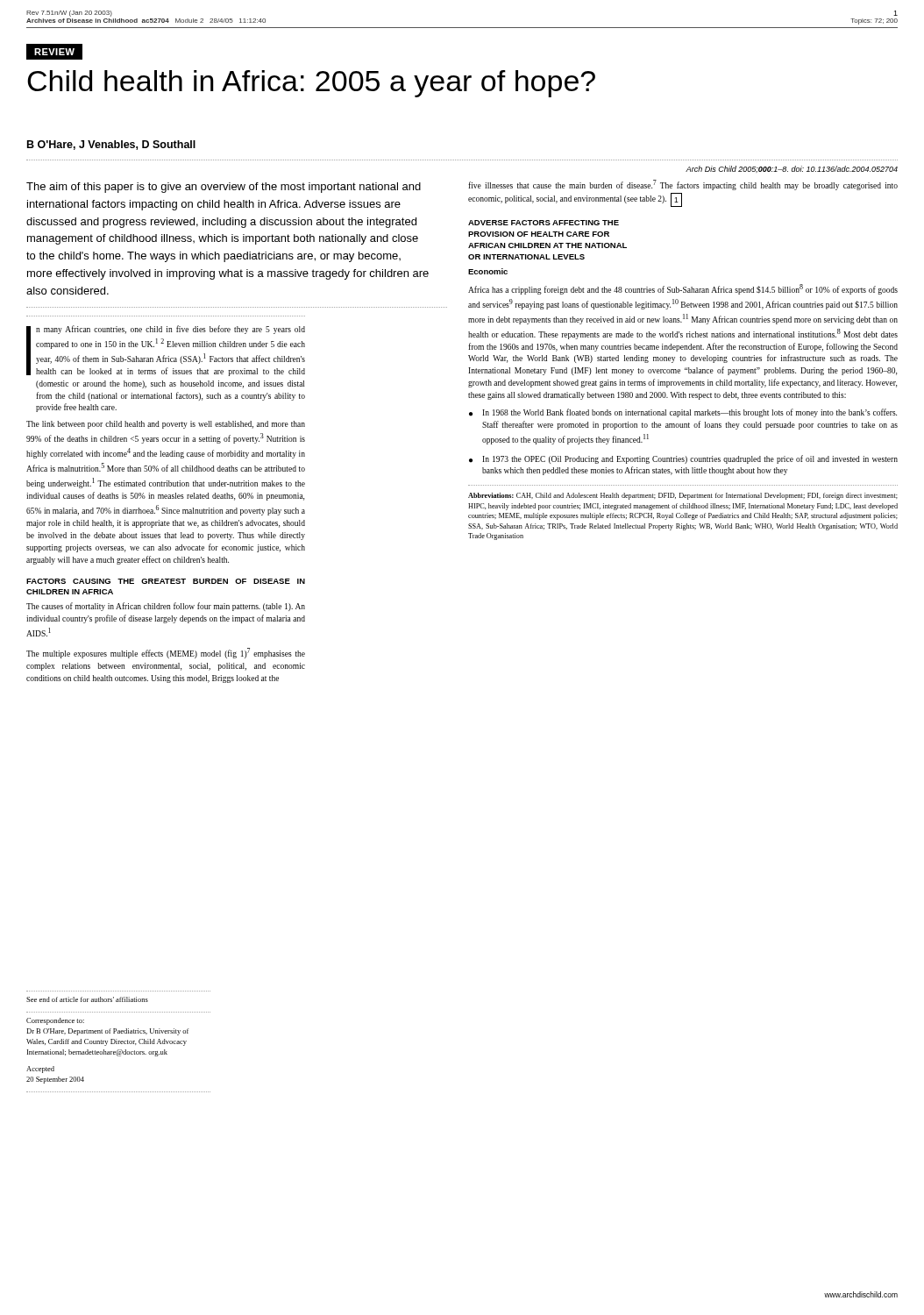
Task: Locate the list item containing "● In 1973 the OPEC (Oil"
Action: 683,465
